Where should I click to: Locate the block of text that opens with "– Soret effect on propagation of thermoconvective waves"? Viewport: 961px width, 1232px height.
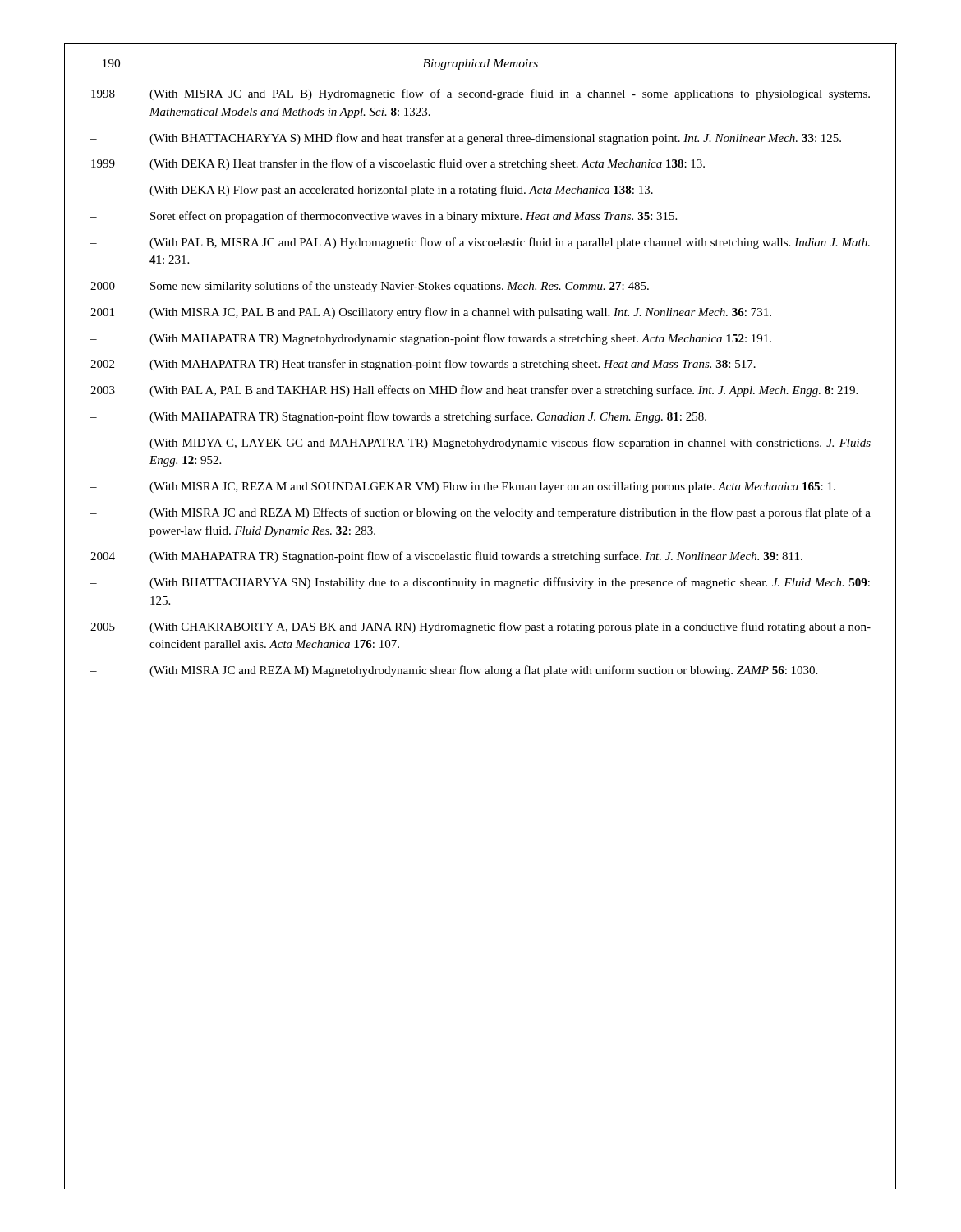pyautogui.click(x=480, y=217)
